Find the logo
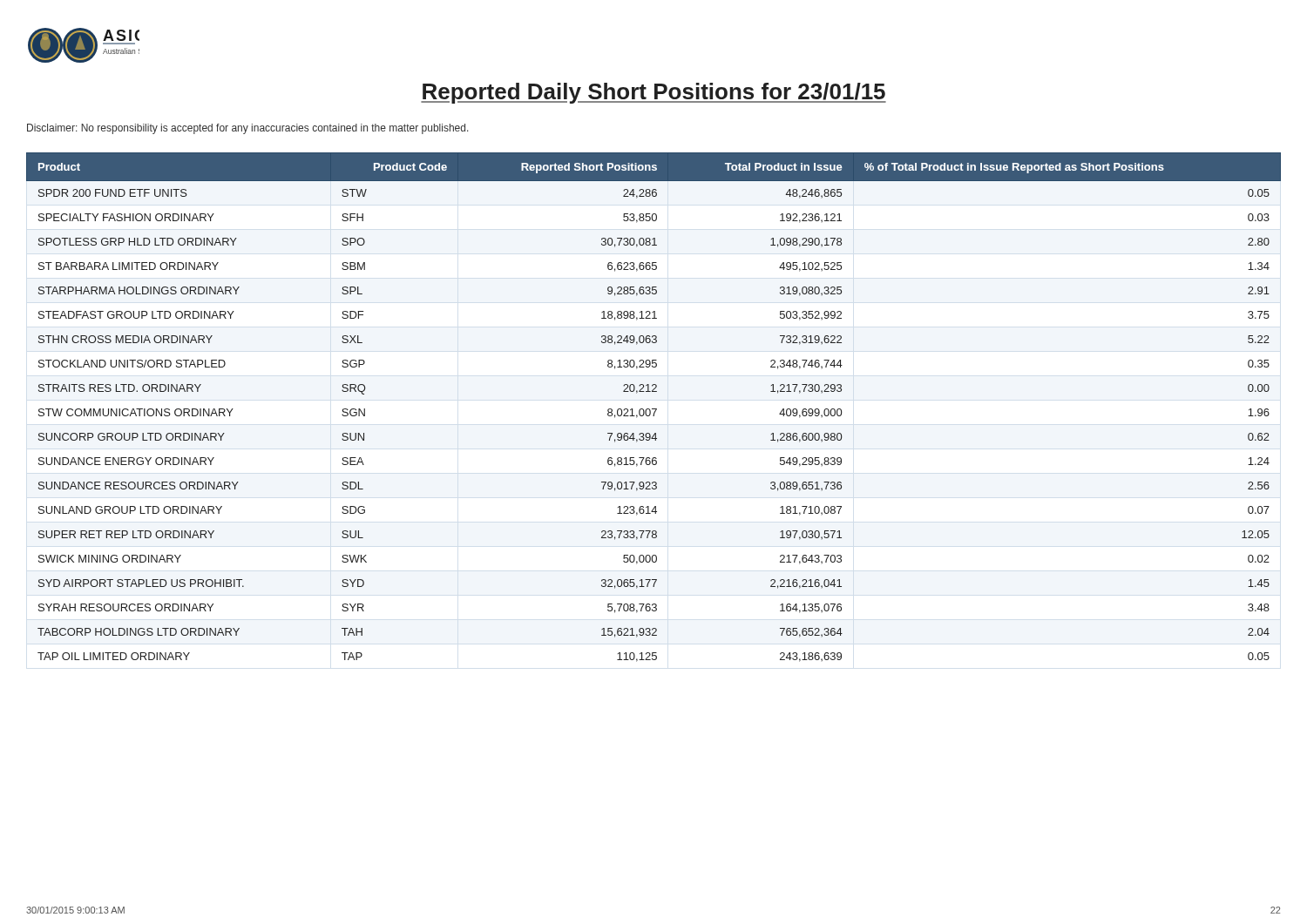This screenshot has width=1307, height=924. 83,45
